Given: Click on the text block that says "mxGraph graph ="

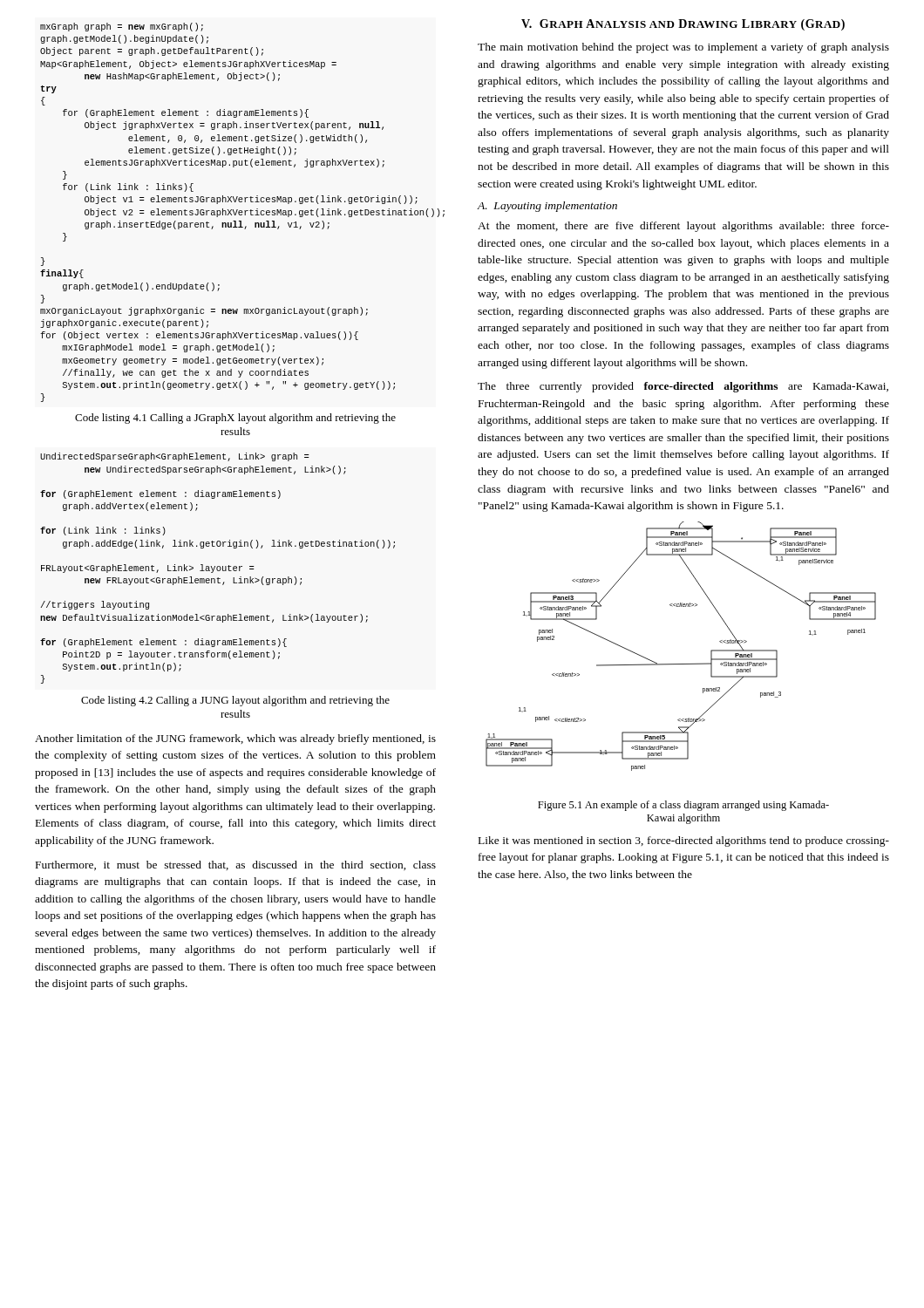Looking at the screenshot, I should point(235,212).
